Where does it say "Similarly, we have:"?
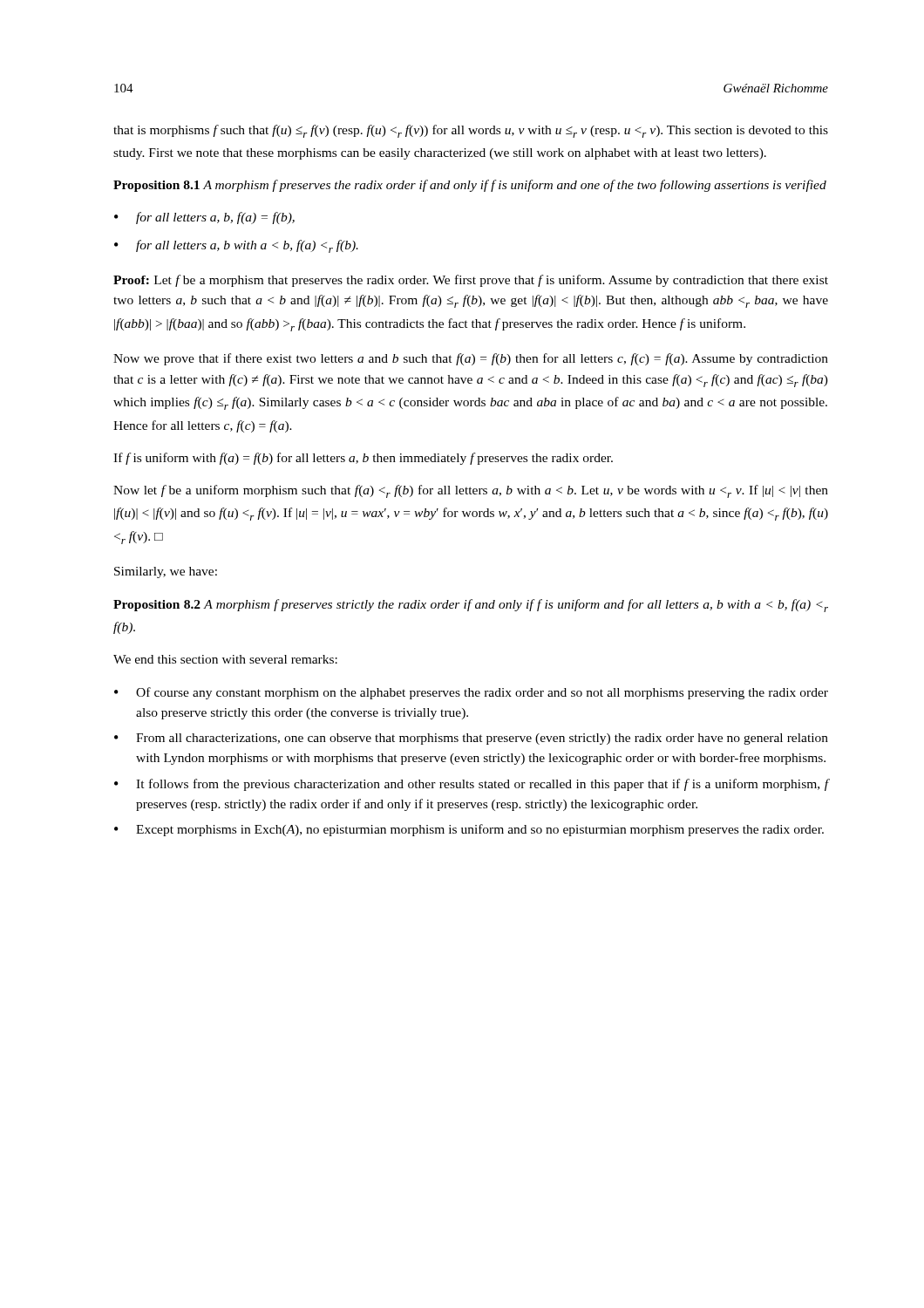Screen dimensions: 1308x924 (166, 571)
